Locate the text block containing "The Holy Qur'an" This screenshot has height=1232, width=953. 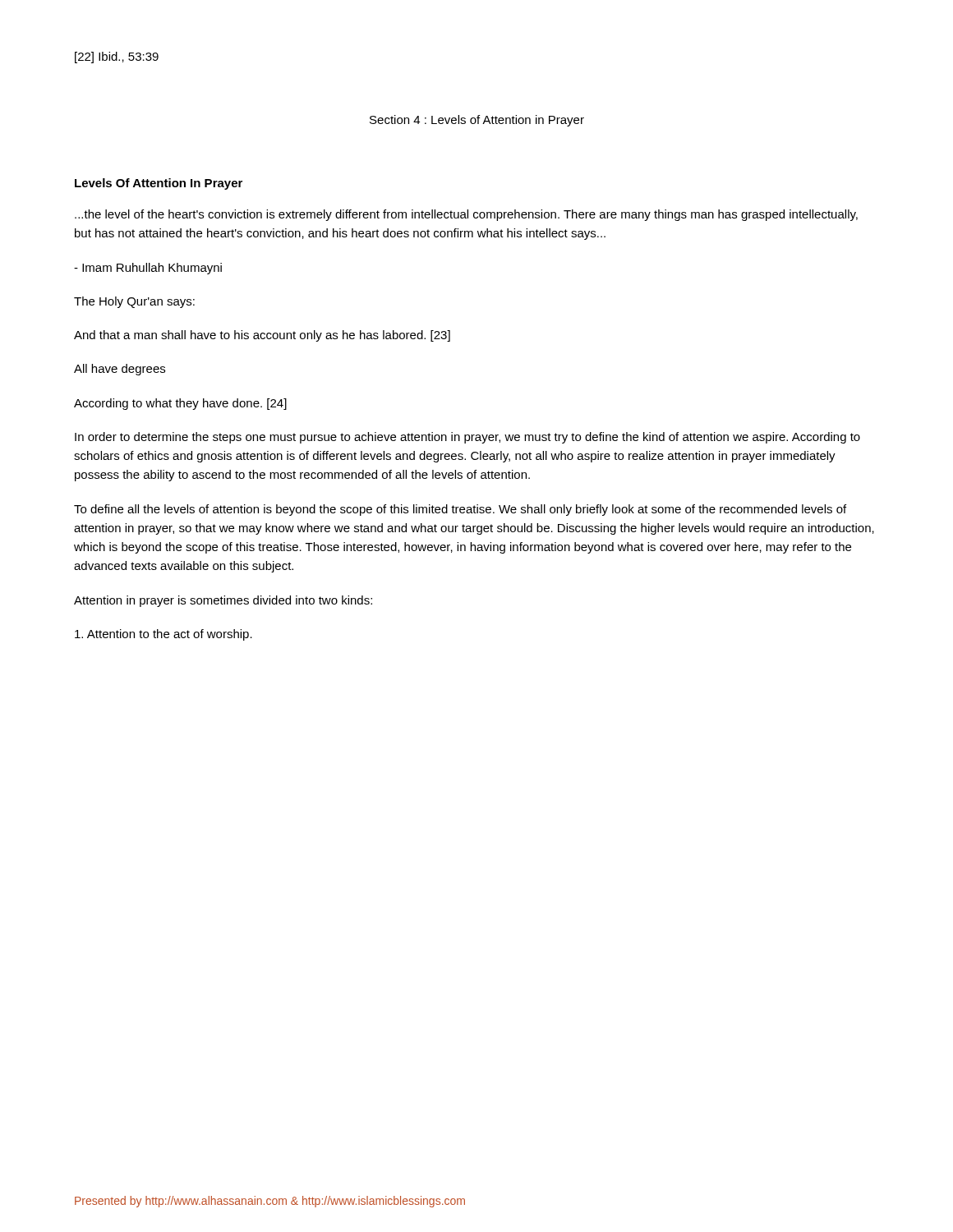pyautogui.click(x=135, y=301)
